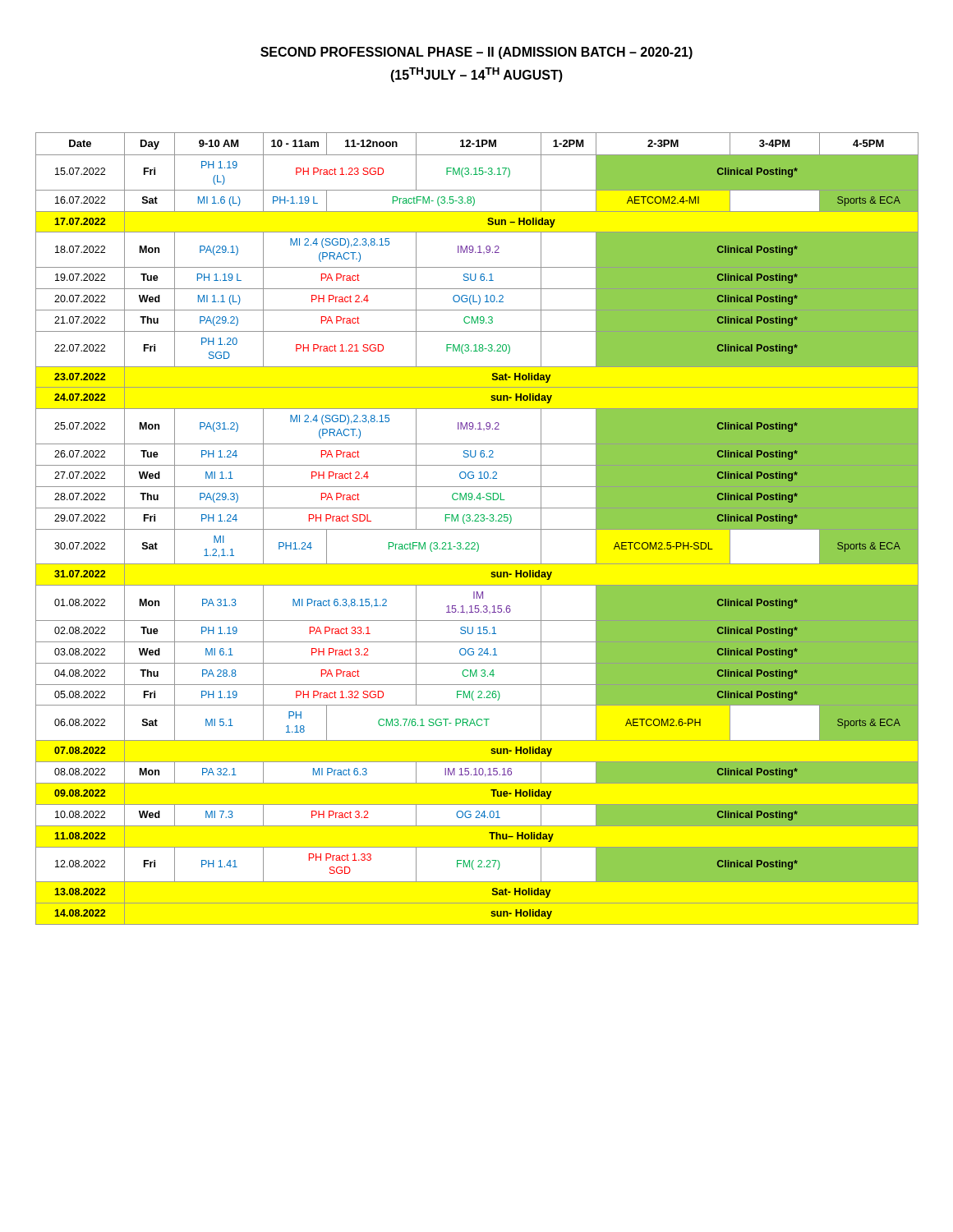Click on the text block starting "SECOND PROFESSIONAL PHASE – II (ADMISSION BATCH"
This screenshot has width=953, height=1232.
(x=476, y=53)
